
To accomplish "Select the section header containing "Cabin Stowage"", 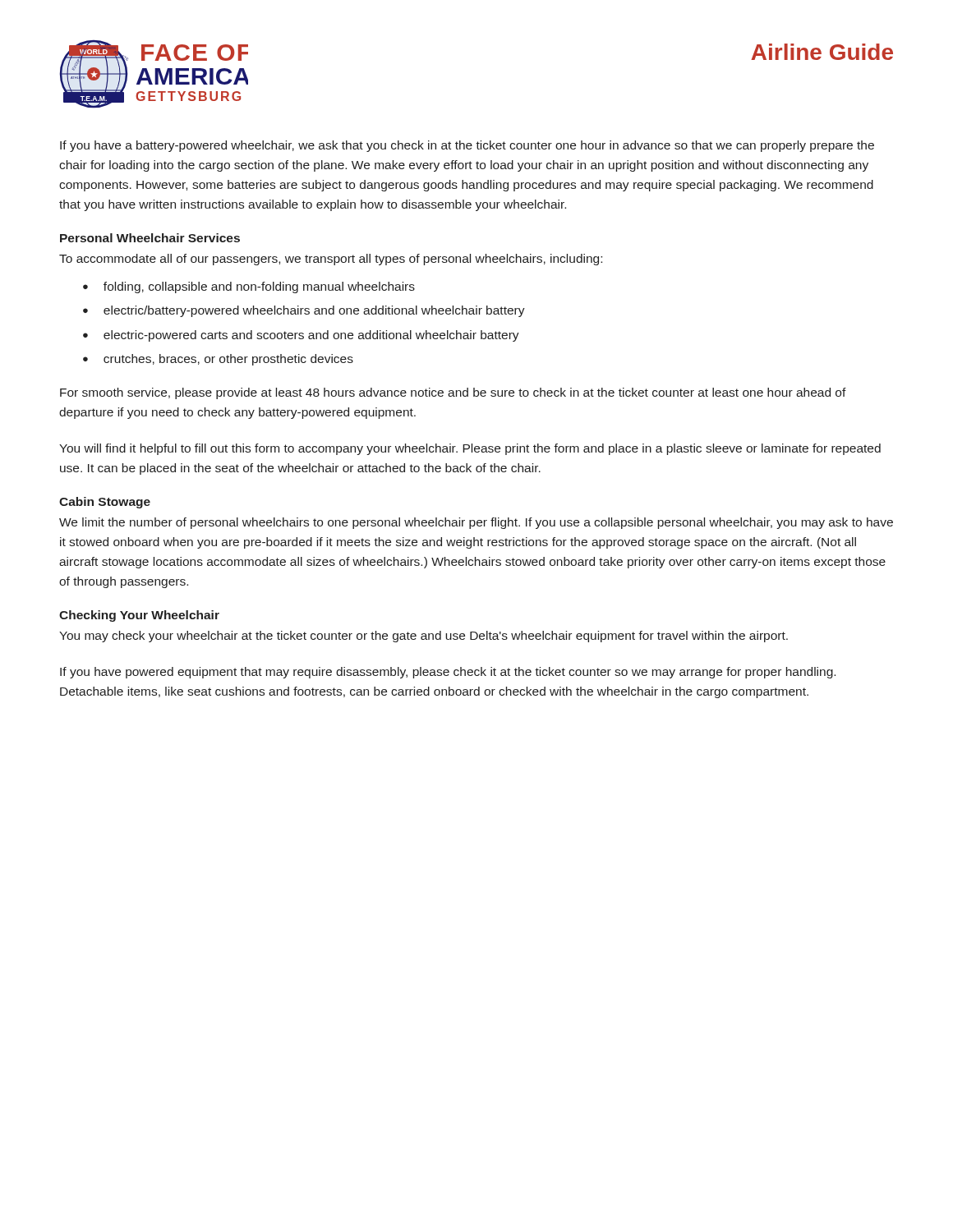I will click(x=105, y=502).
